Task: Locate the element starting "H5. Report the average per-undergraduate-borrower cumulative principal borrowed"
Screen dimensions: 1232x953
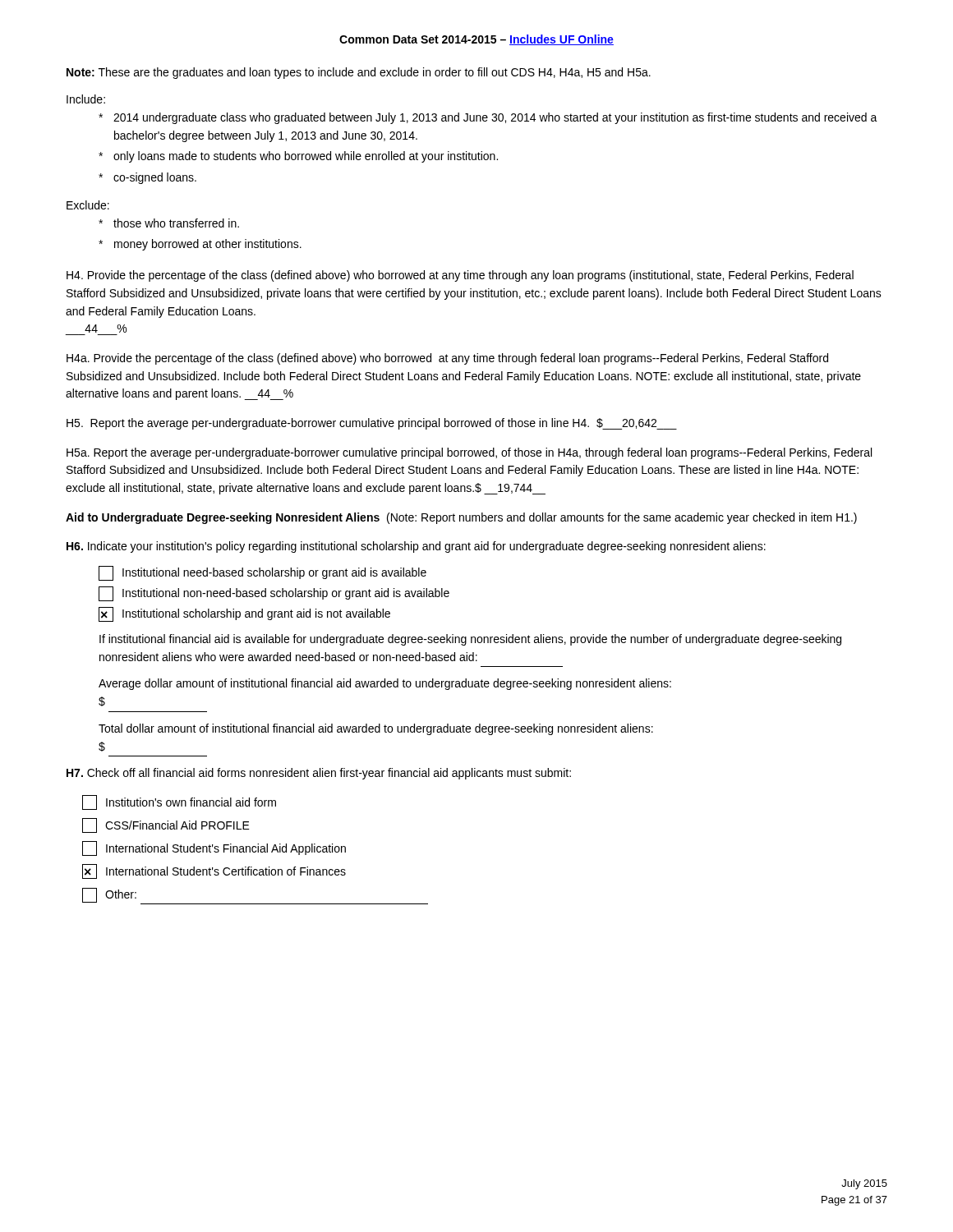Action: [371, 423]
